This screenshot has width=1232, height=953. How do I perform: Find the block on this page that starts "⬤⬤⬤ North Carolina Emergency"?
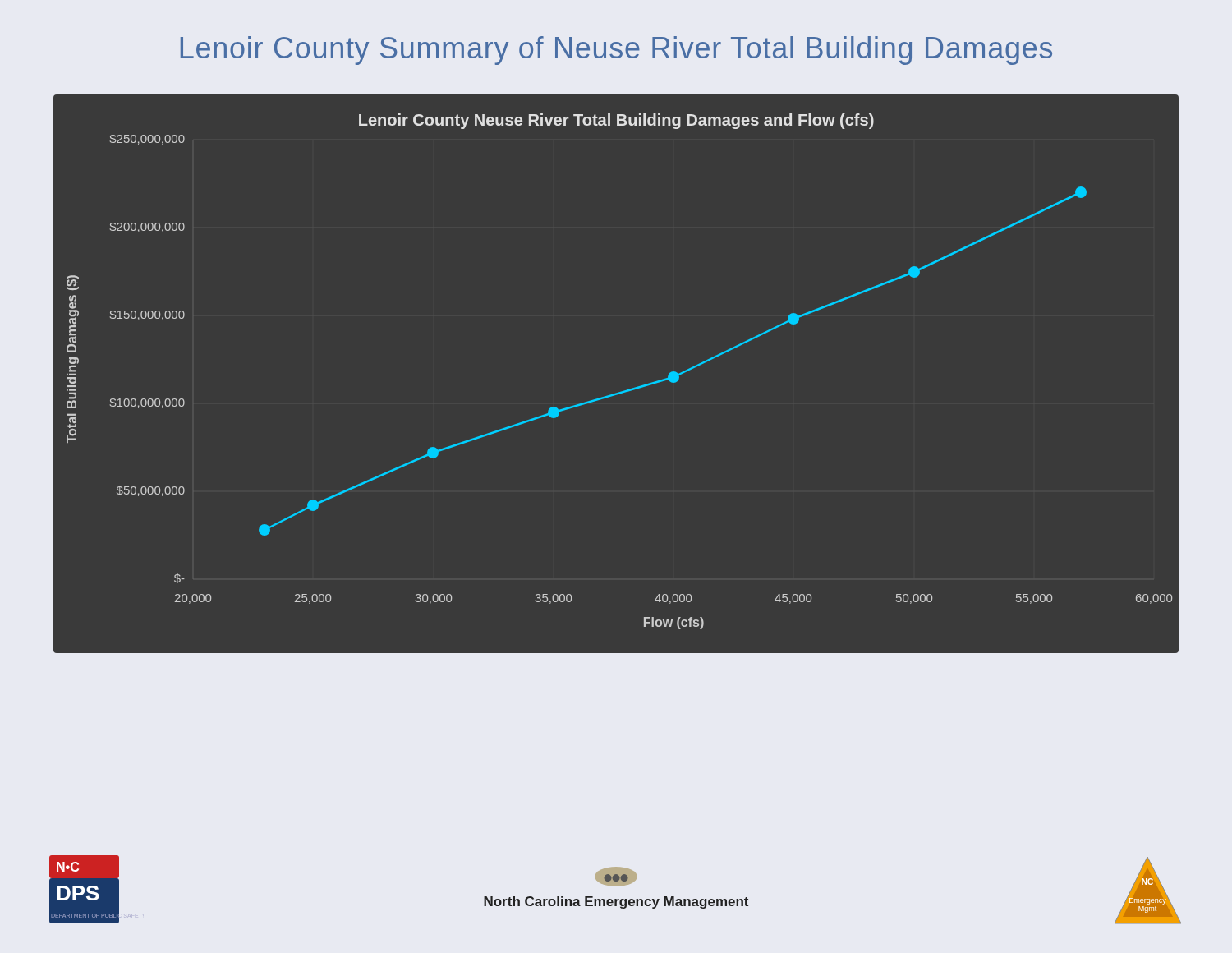(616, 887)
